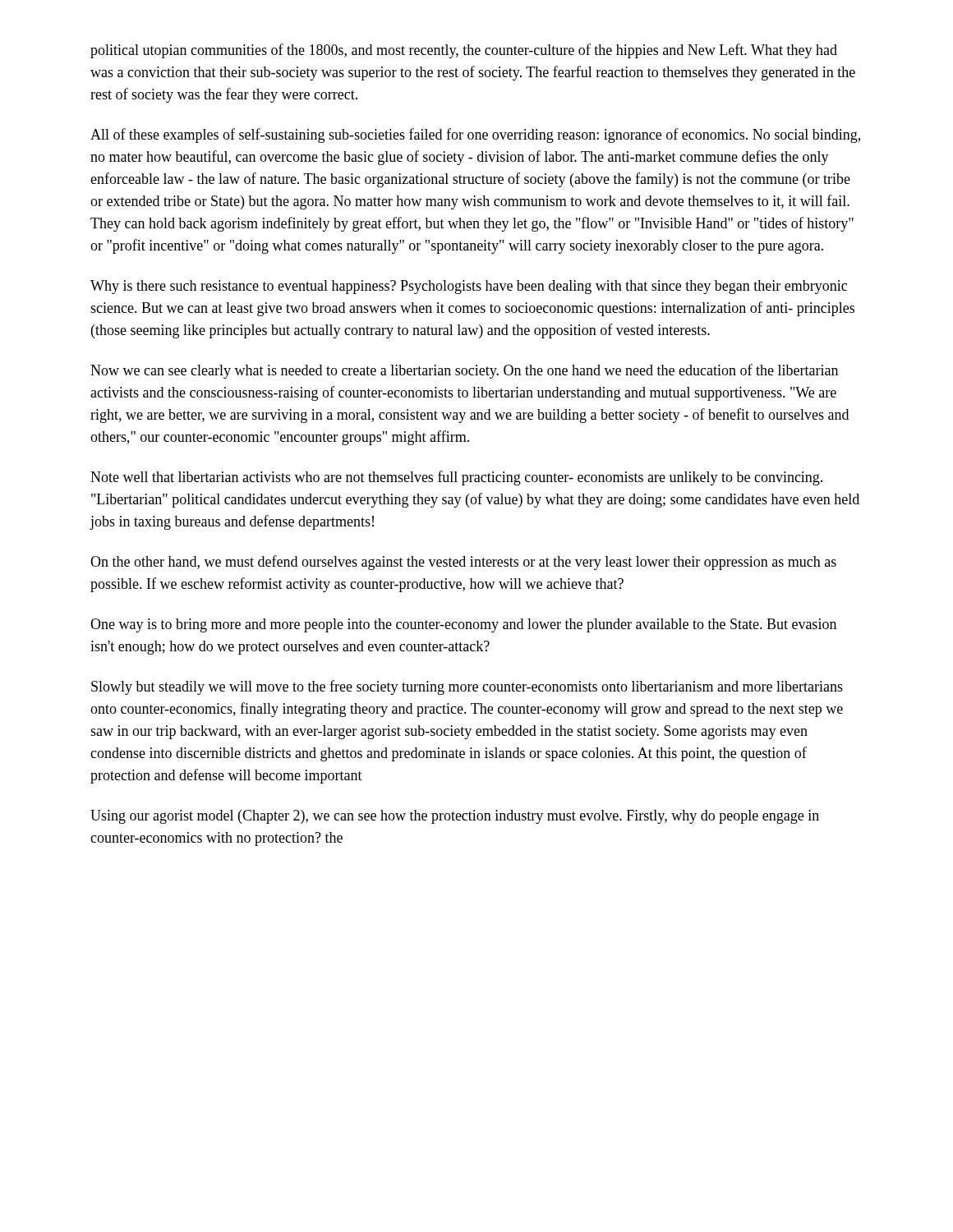This screenshot has width=953, height=1232.
Task: Select the text block with the text "All of these"
Action: pos(476,190)
